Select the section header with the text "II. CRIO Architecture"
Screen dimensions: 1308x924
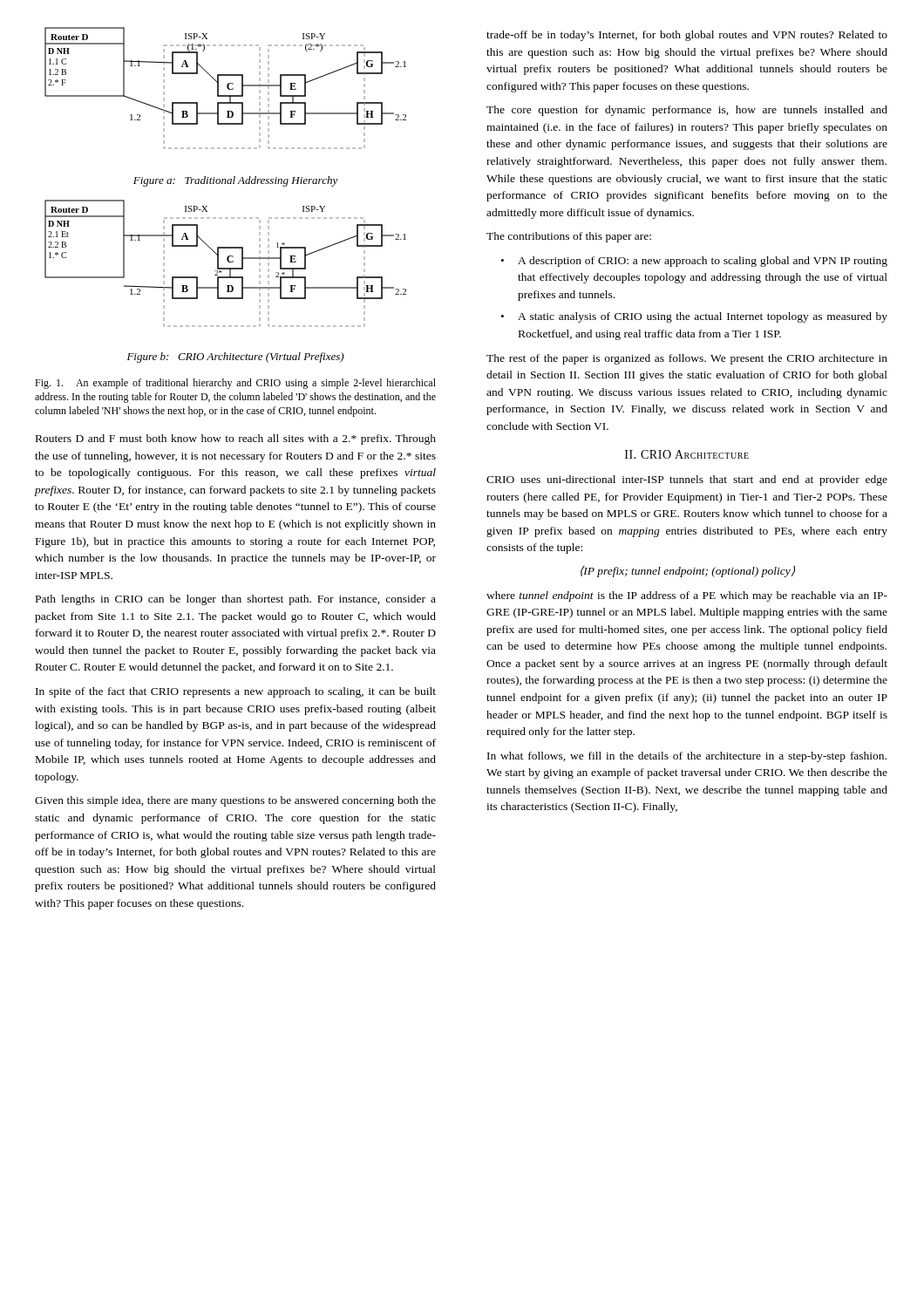(x=687, y=455)
